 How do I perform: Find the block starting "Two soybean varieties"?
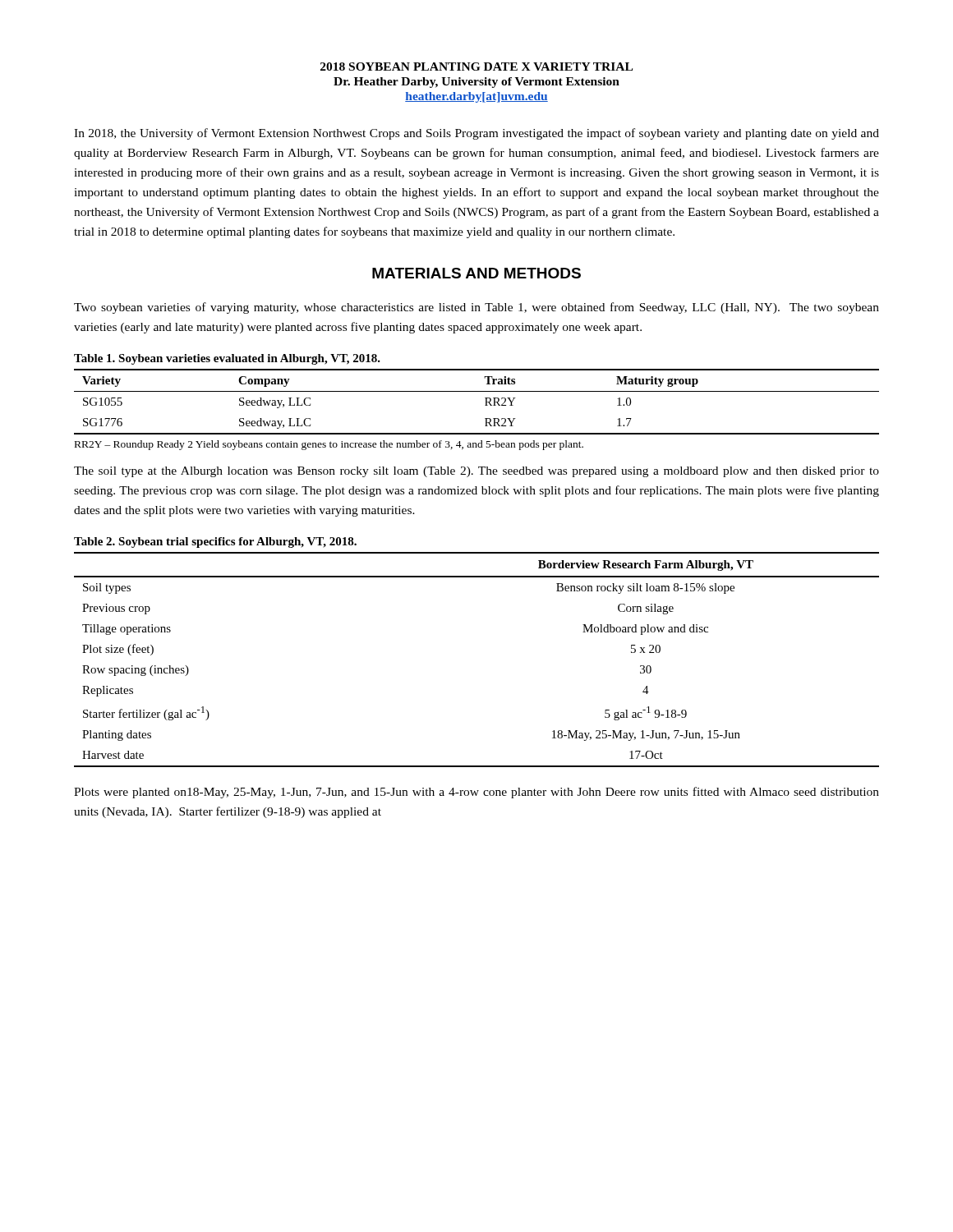point(476,317)
